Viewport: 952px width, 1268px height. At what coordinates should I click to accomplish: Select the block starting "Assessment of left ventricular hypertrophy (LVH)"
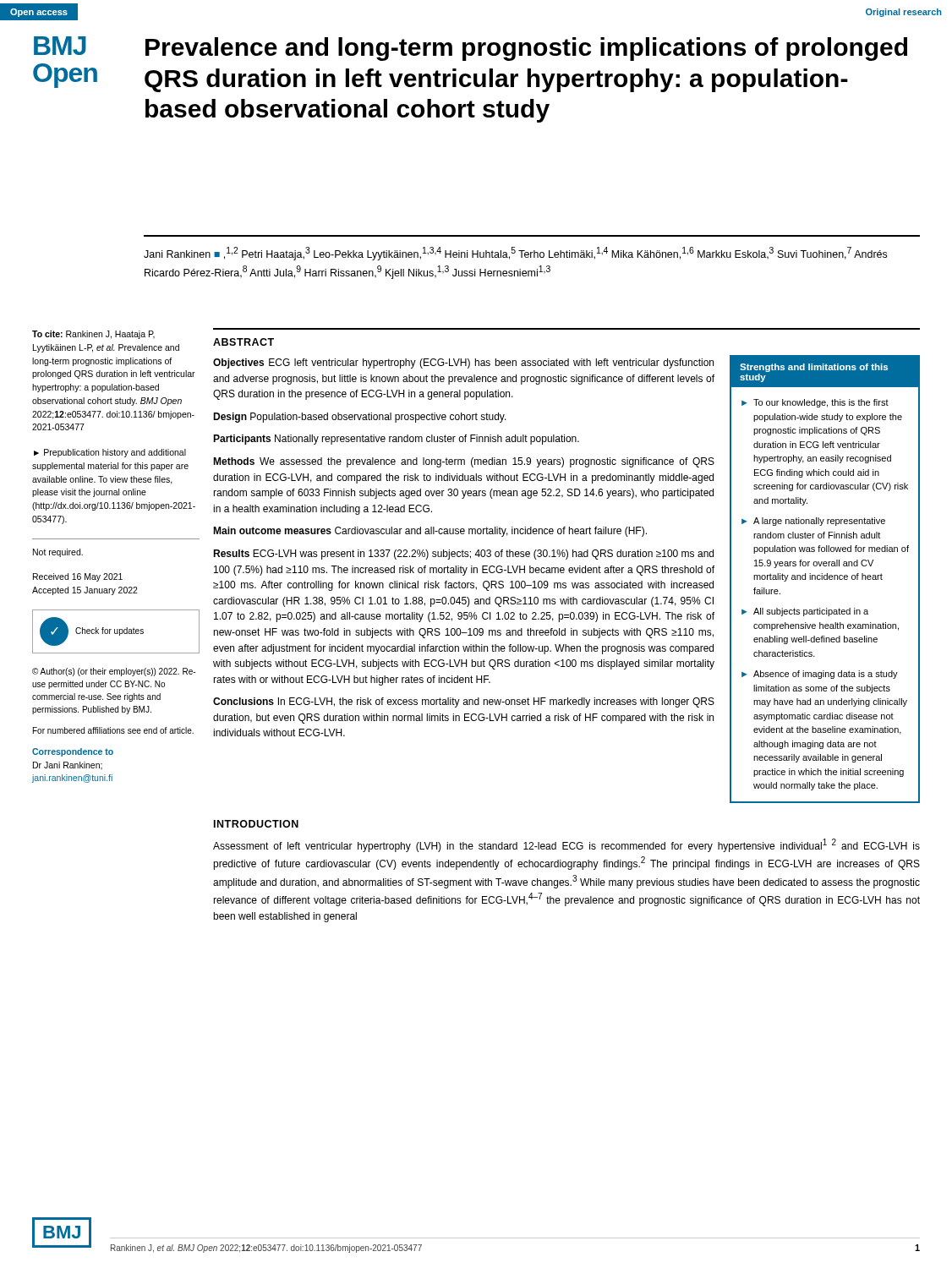pos(566,880)
